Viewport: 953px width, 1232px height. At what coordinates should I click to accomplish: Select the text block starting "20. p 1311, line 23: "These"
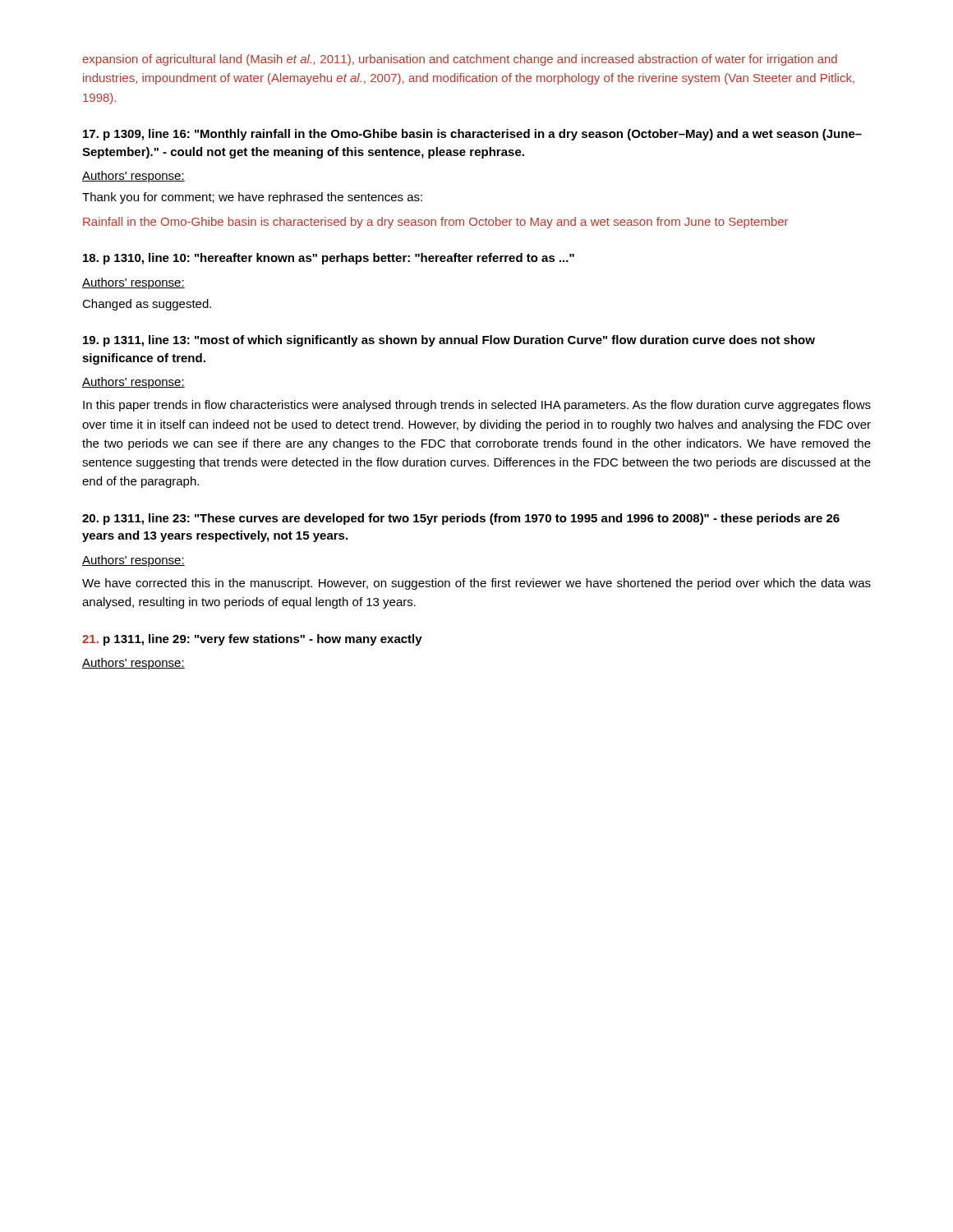click(x=461, y=526)
